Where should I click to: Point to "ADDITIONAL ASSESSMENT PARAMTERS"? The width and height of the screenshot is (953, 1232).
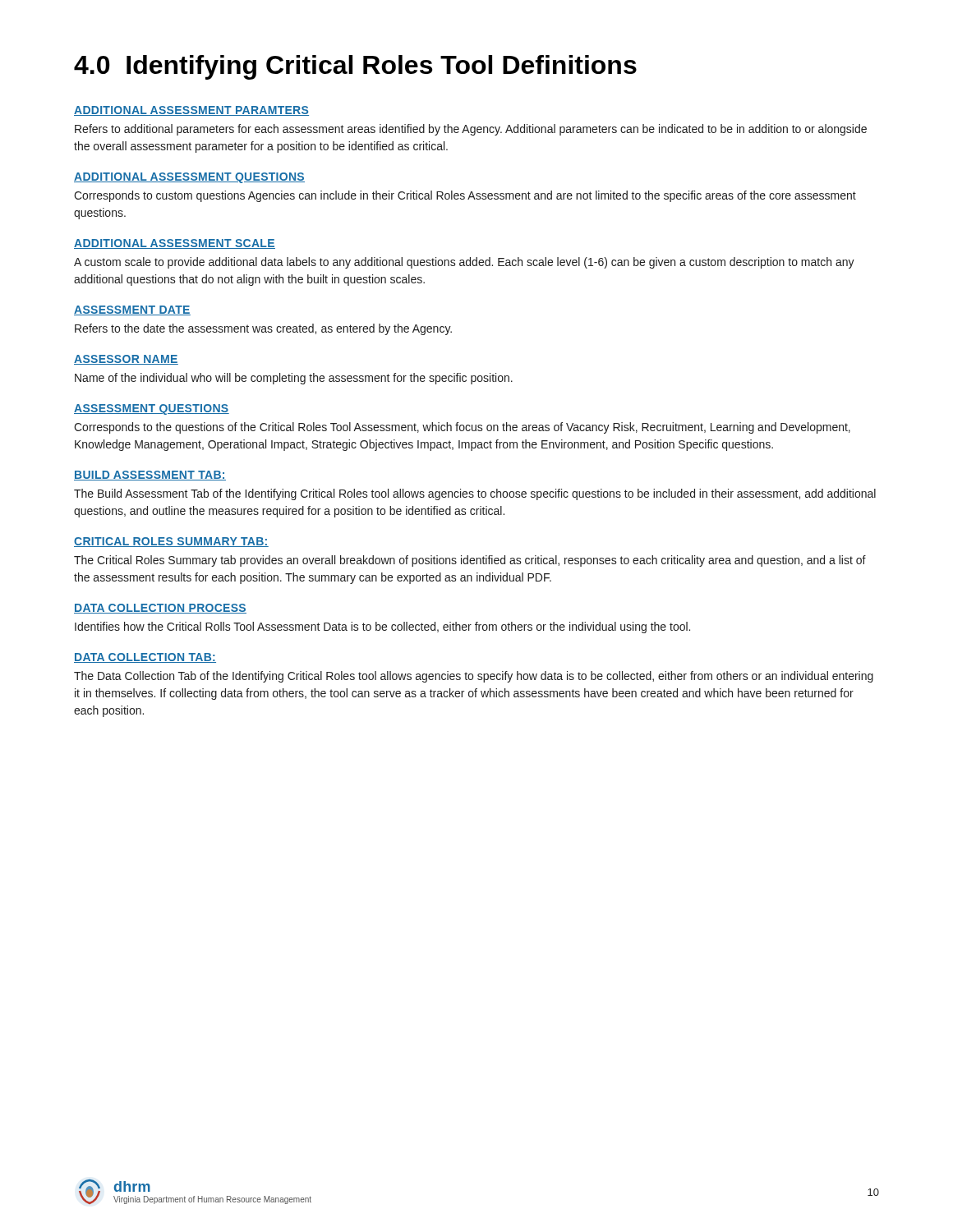191,111
